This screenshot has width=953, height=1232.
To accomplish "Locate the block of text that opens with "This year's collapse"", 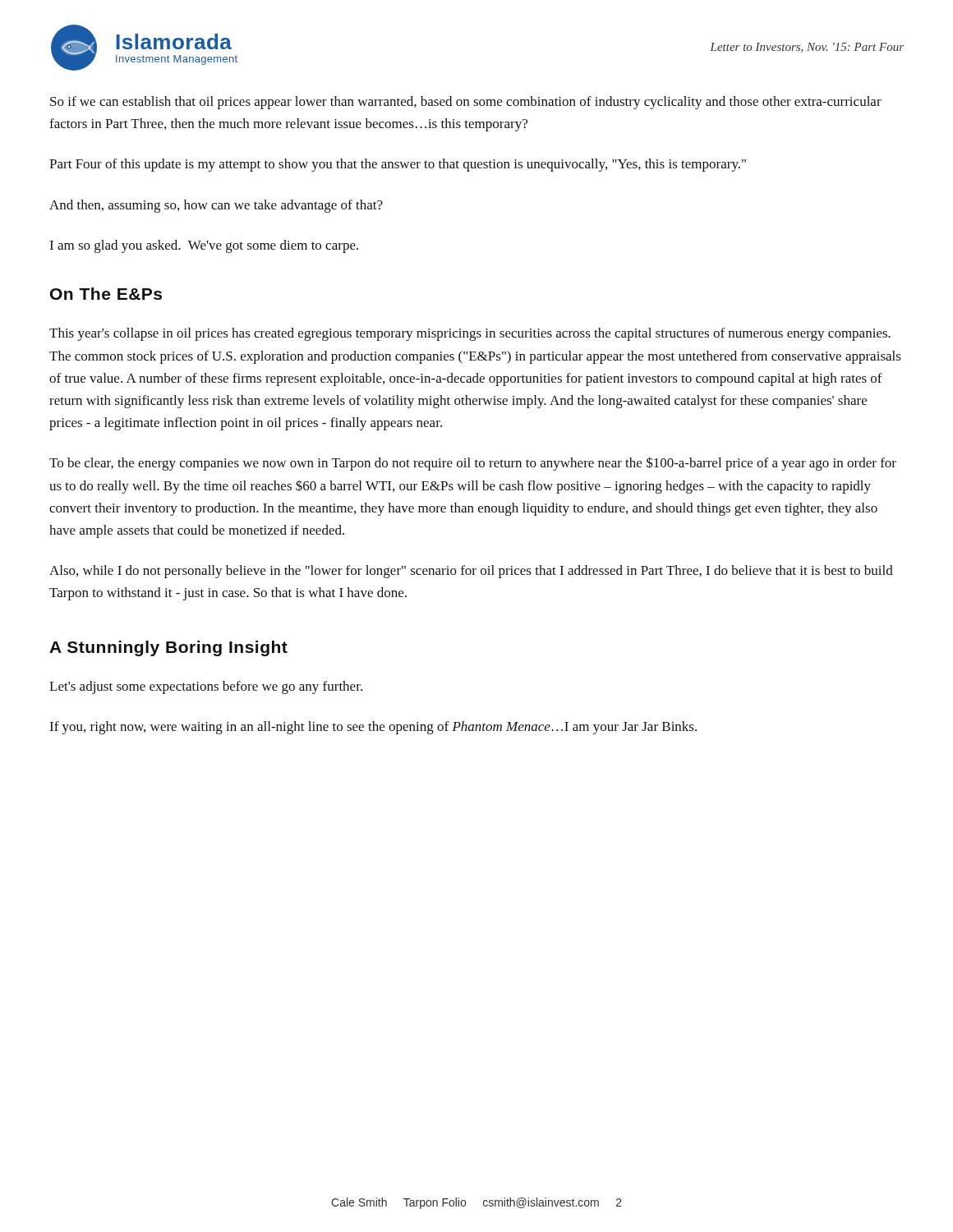I will tap(475, 378).
